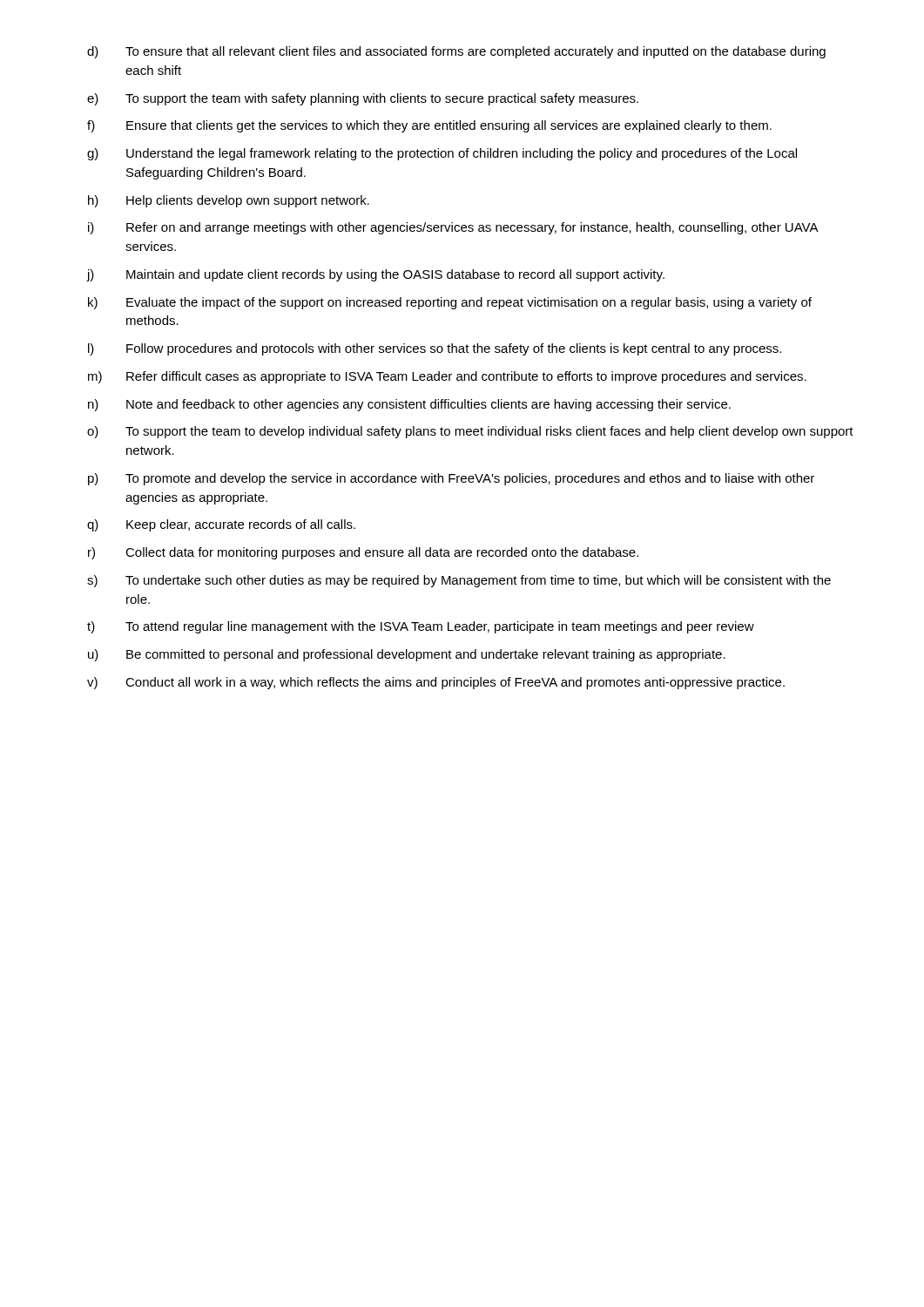The height and width of the screenshot is (1307, 924).
Task: Where is the passage that starts "v) Conduct all"?
Action: click(x=471, y=682)
